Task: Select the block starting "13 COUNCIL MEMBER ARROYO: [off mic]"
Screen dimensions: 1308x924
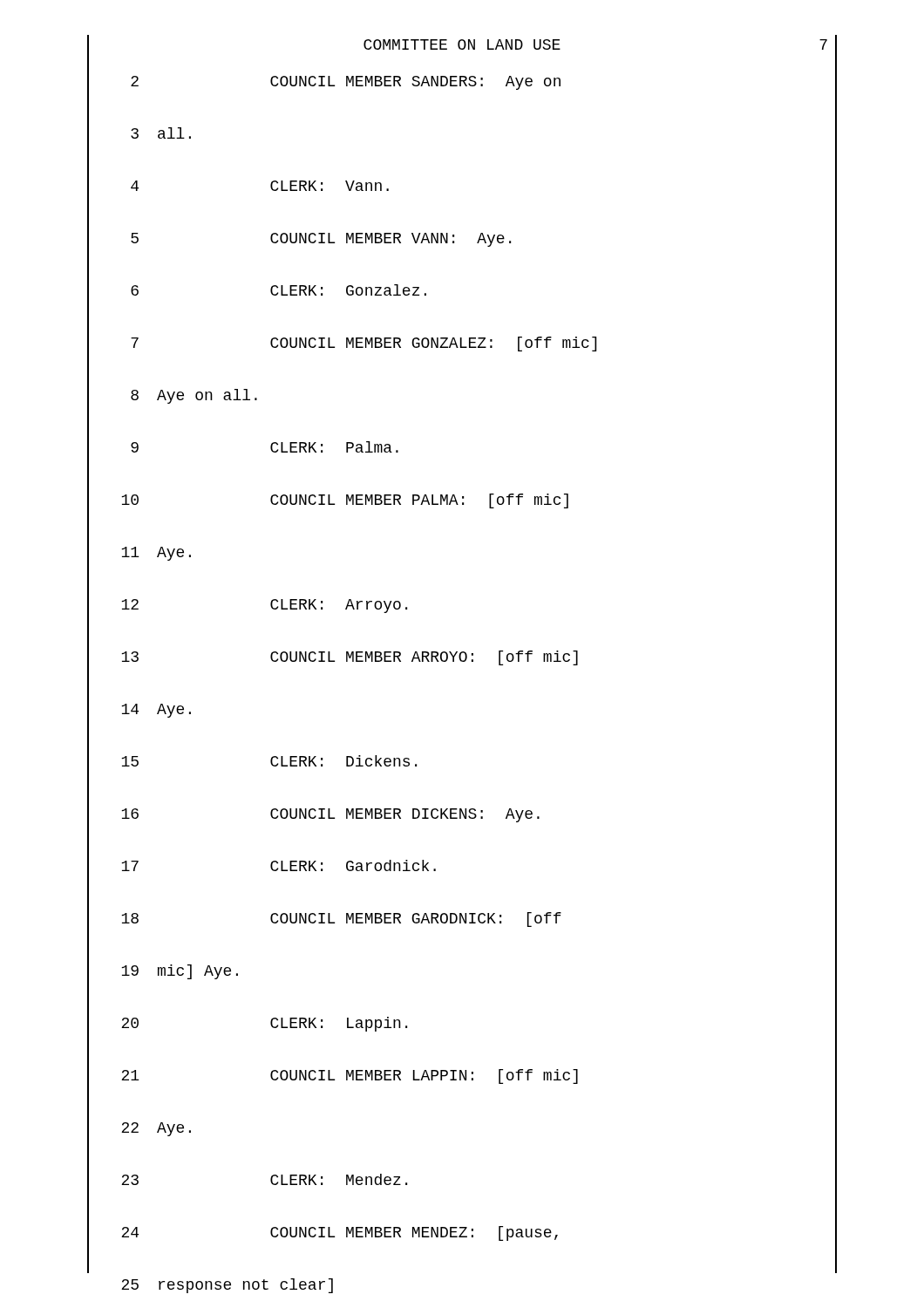Action: [x=462, y=657]
